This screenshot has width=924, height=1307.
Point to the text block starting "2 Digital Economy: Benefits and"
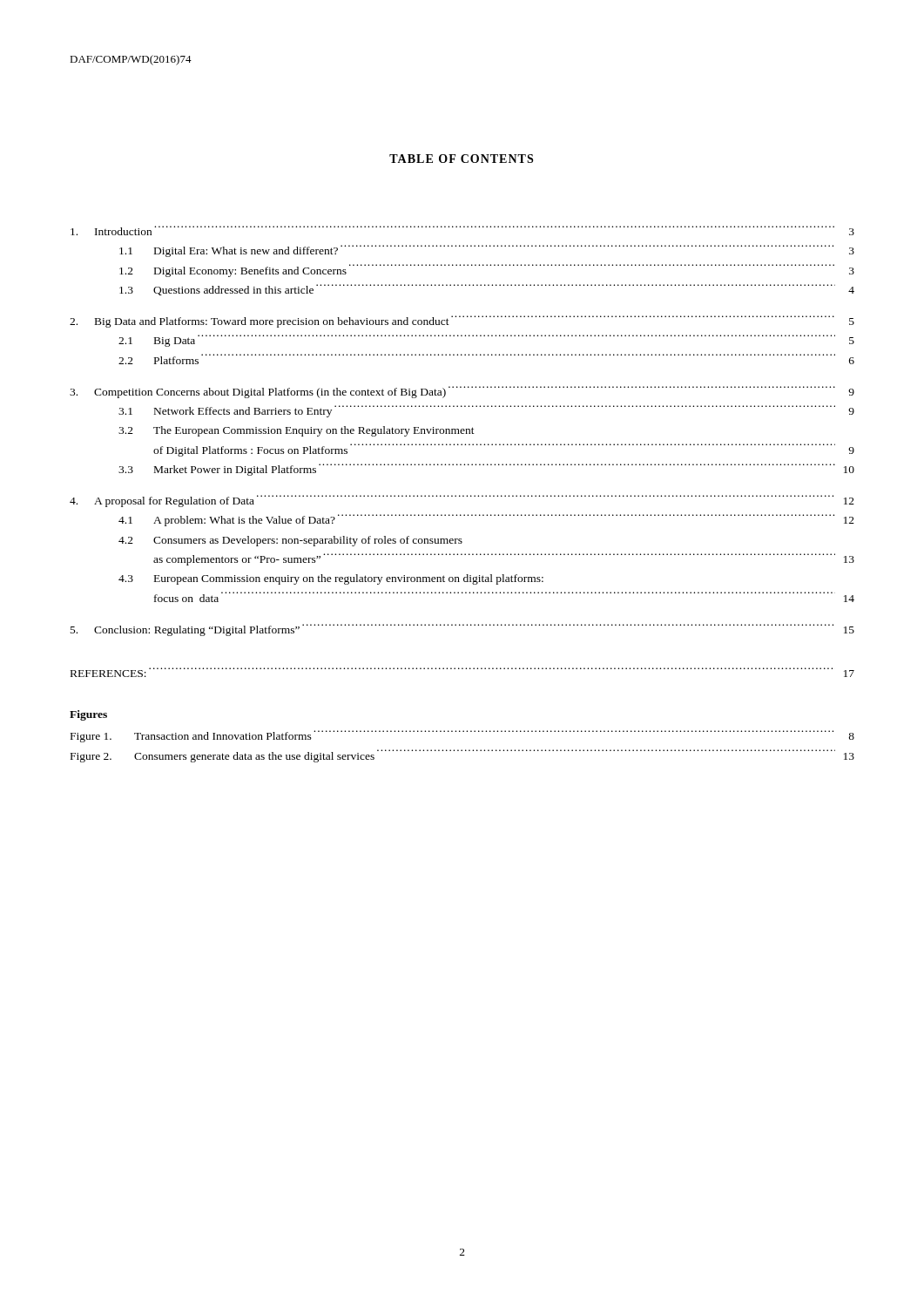tap(474, 271)
